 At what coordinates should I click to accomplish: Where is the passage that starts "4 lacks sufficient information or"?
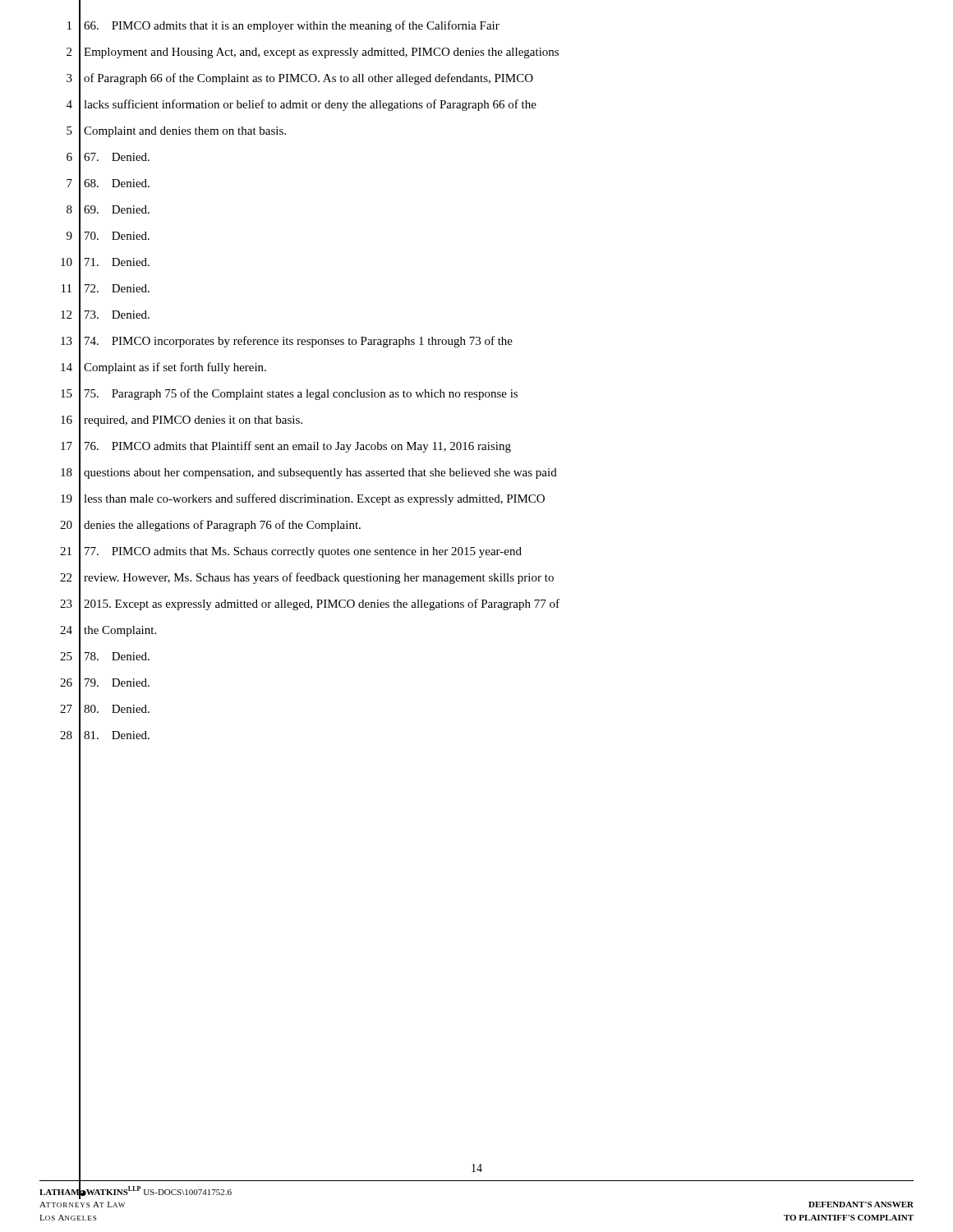[476, 105]
